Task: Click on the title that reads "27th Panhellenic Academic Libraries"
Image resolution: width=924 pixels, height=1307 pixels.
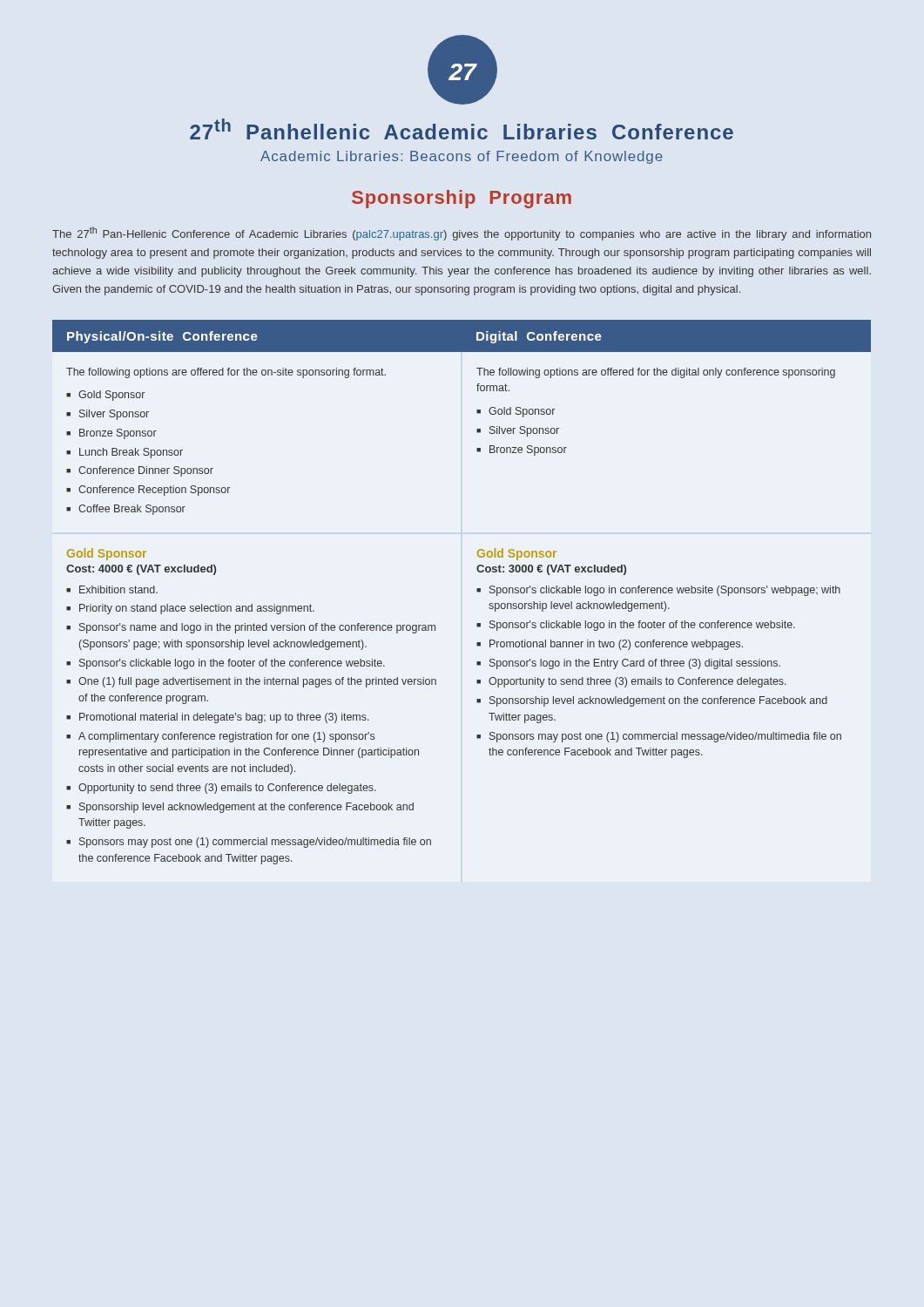Action: pyautogui.click(x=462, y=130)
